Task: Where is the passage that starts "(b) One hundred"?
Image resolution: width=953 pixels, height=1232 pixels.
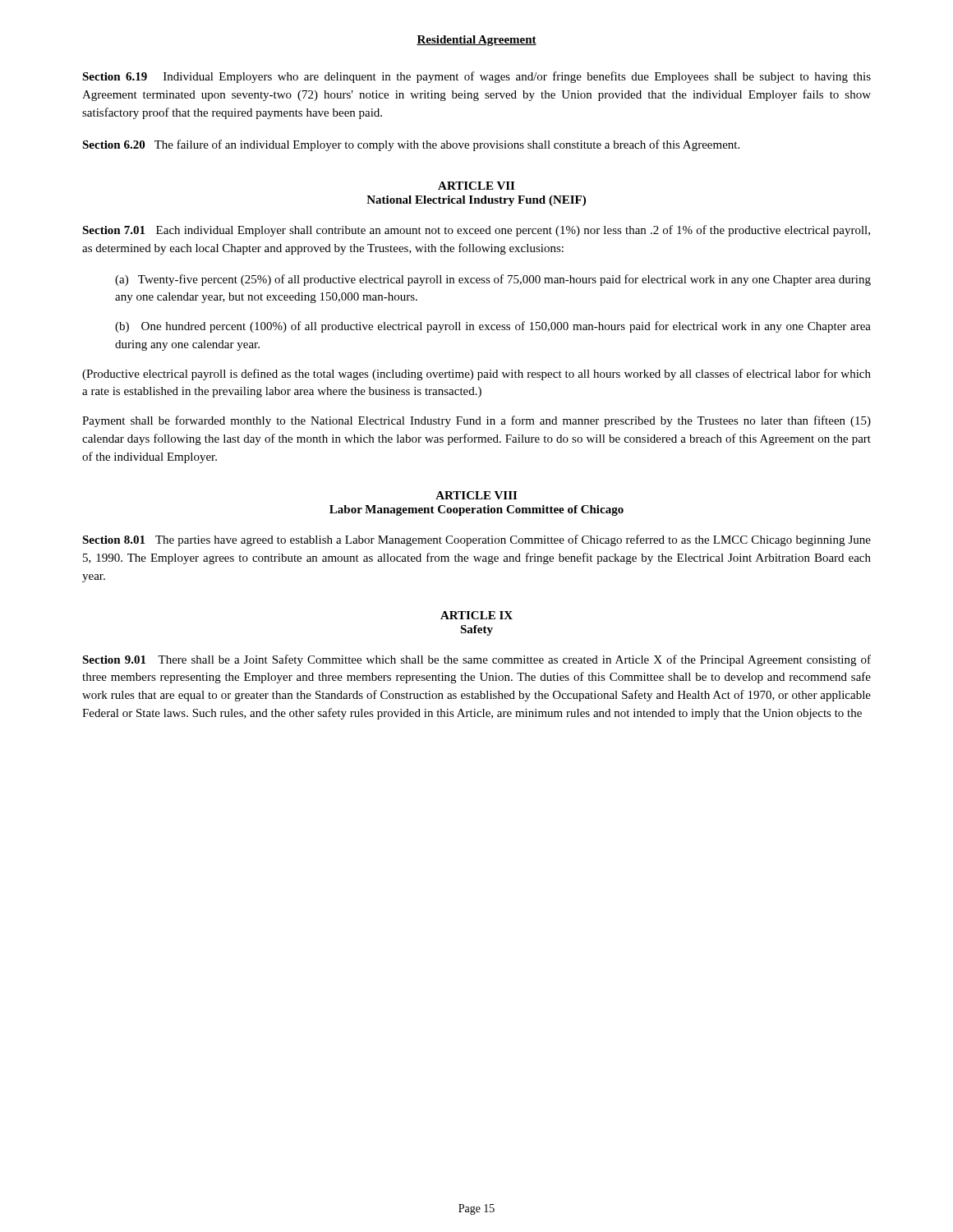Action: [x=493, y=335]
